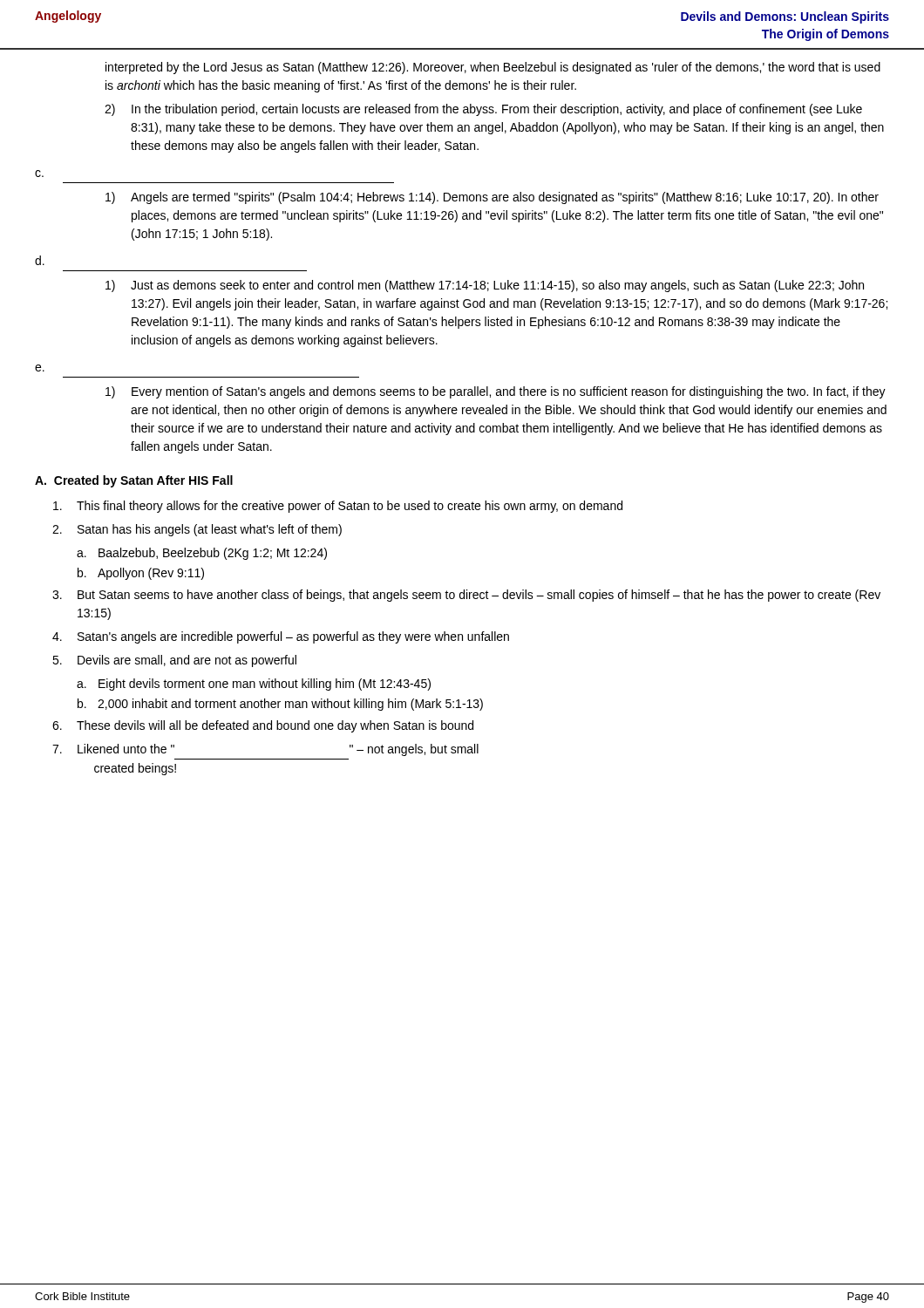Click on the block starting "d. 1) Just as demons"
Viewport: 924px width, 1308px height.
pos(462,301)
